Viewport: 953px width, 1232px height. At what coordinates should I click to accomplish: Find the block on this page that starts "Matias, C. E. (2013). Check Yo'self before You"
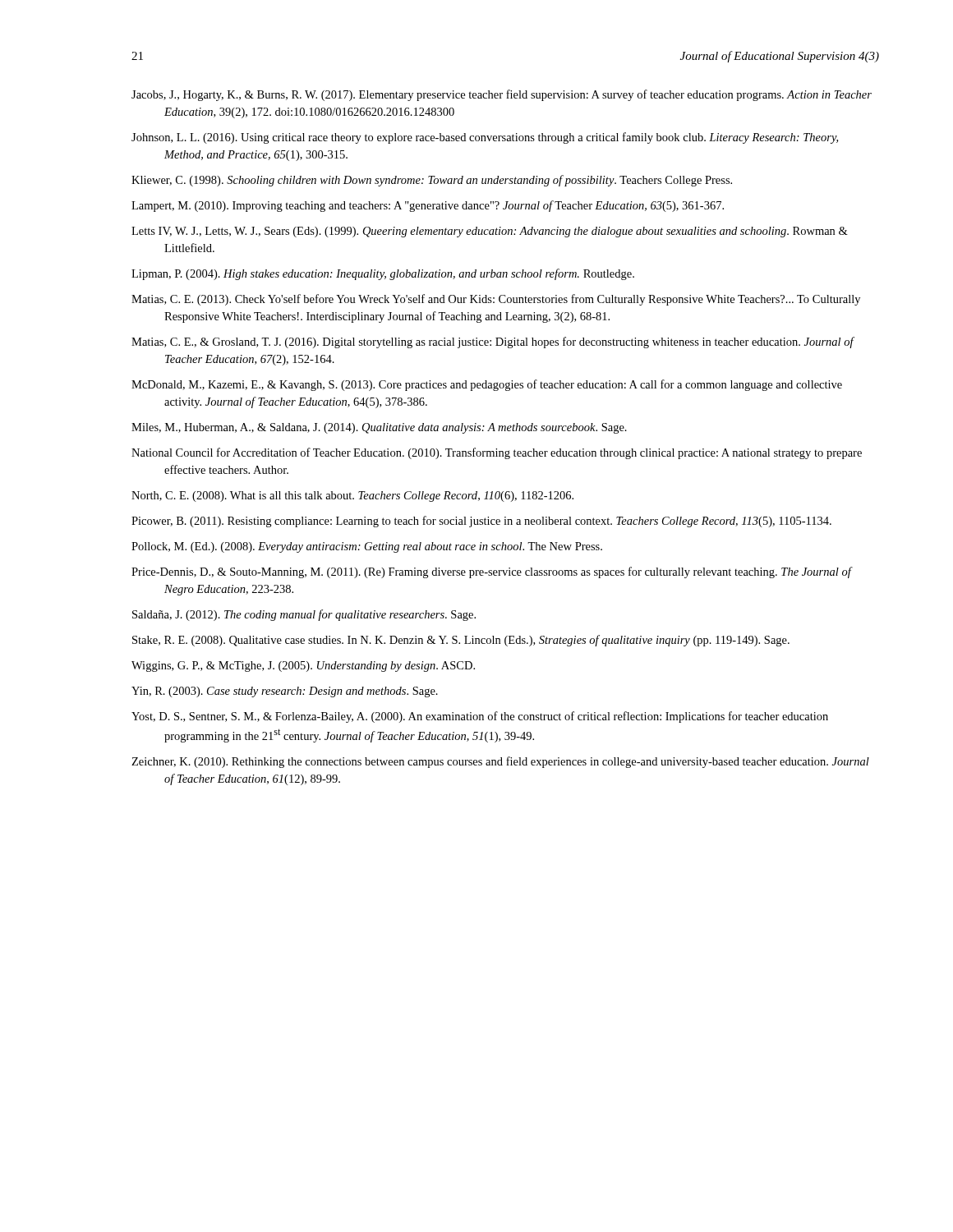[x=496, y=308]
